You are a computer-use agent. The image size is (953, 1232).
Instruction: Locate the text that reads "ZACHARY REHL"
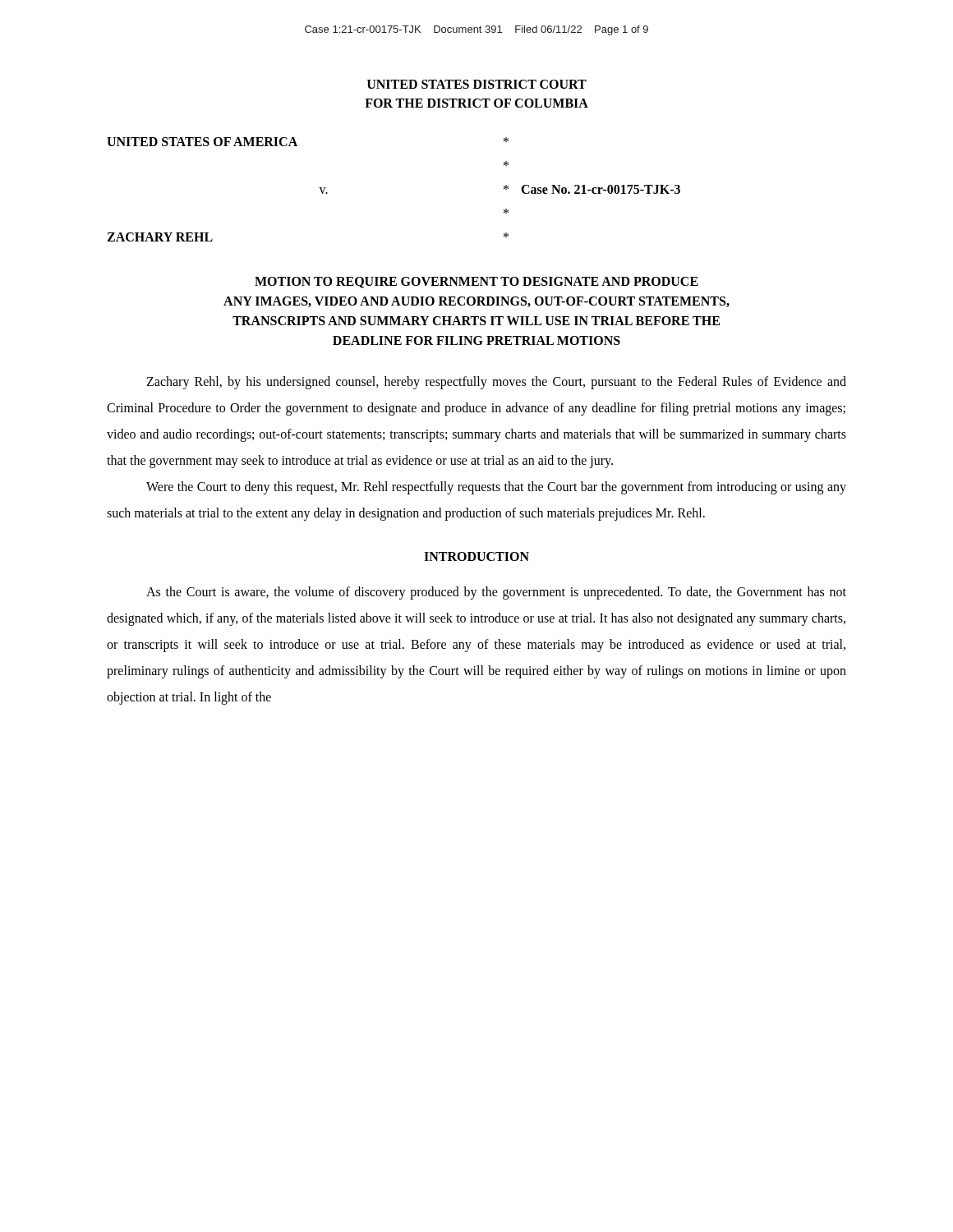coord(160,237)
